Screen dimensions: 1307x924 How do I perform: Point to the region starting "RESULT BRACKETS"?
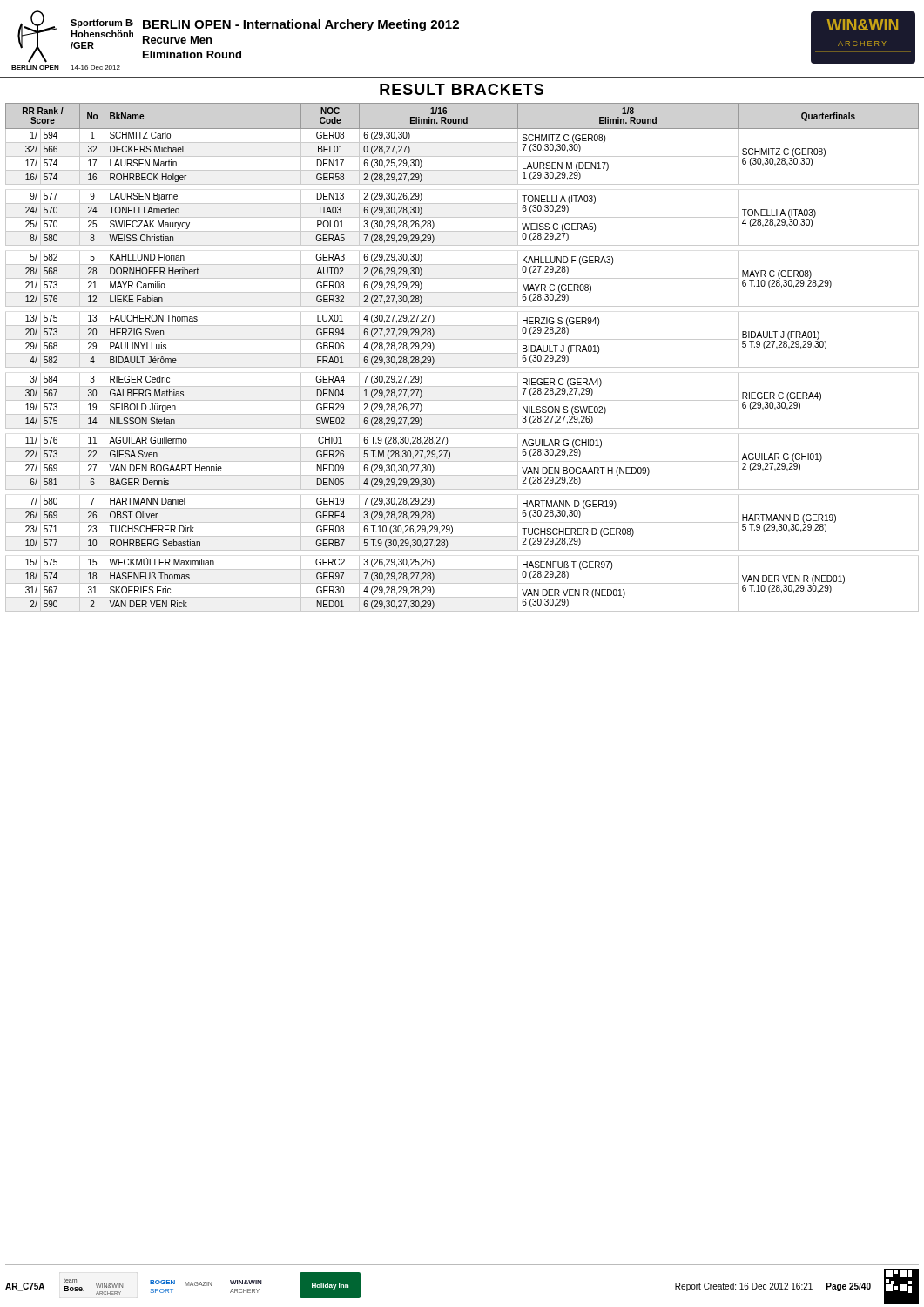pyautogui.click(x=462, y=90)
